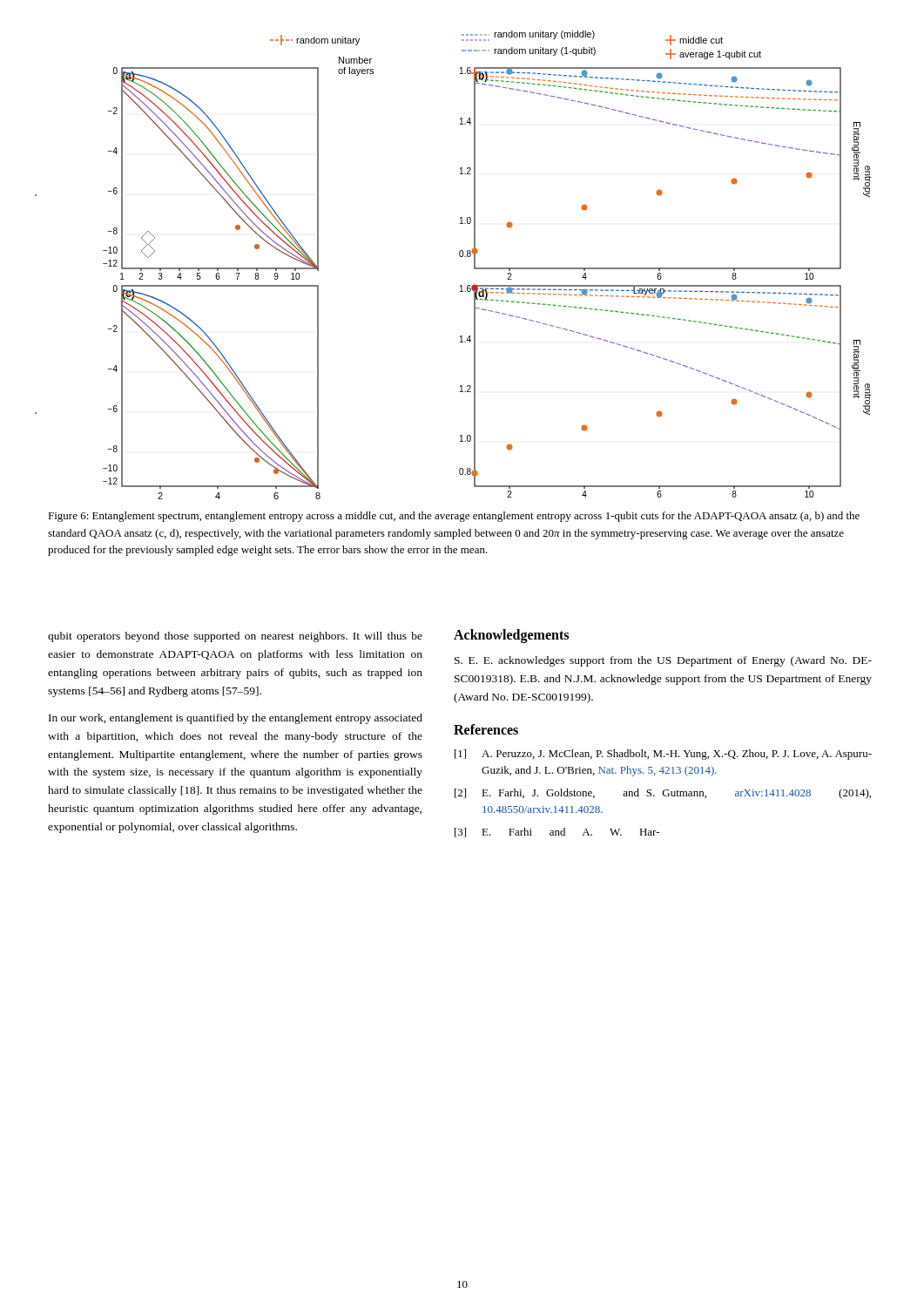Screen dimensions: 1307x924
Task: Locate the block of text that opens with "qubit operators beyond those supported on nearest neighbors."
Action: [x=235, y=732]
